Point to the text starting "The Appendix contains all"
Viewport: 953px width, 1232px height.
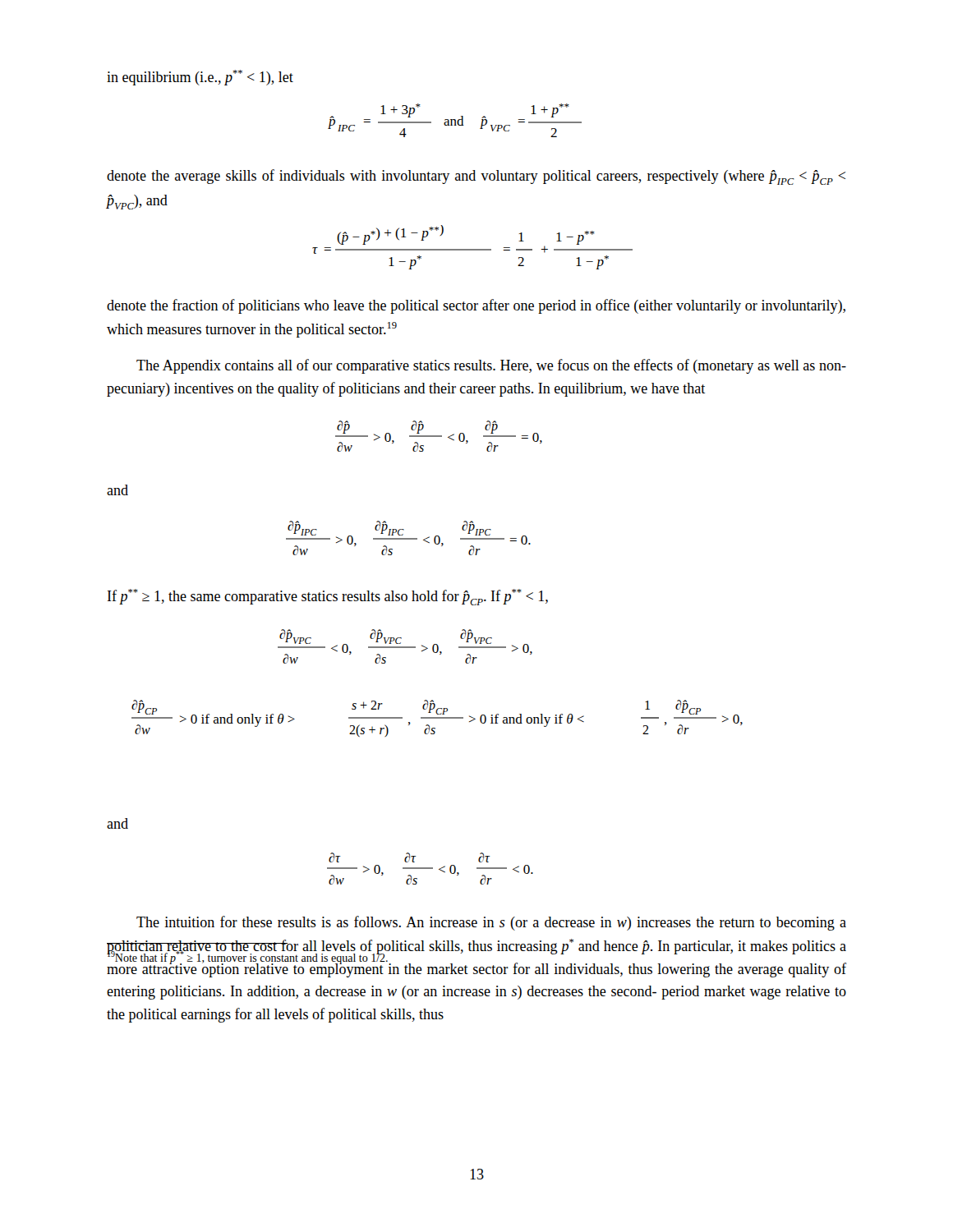476,377
